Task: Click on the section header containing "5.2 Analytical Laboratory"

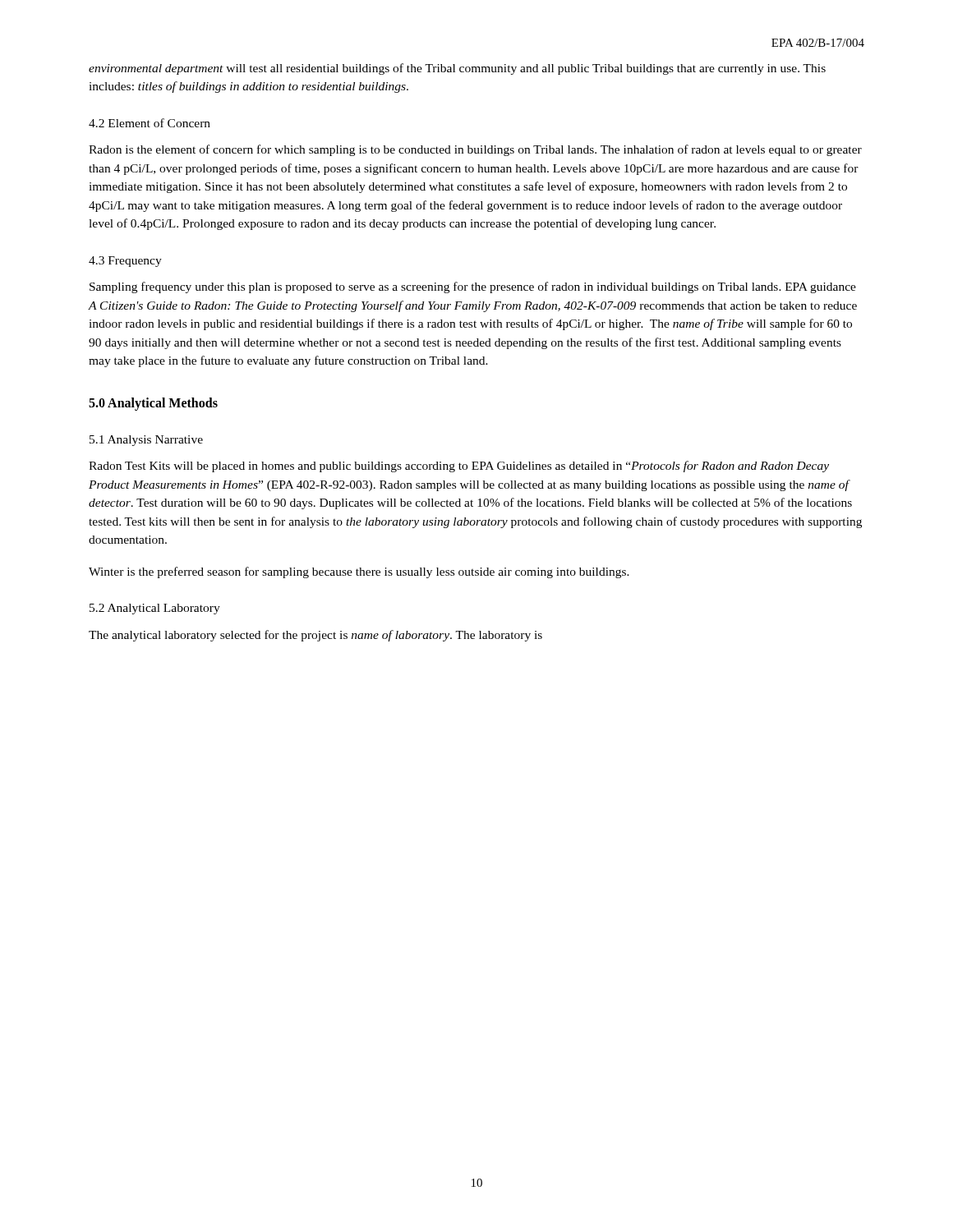Action: [x=154, y=607]
